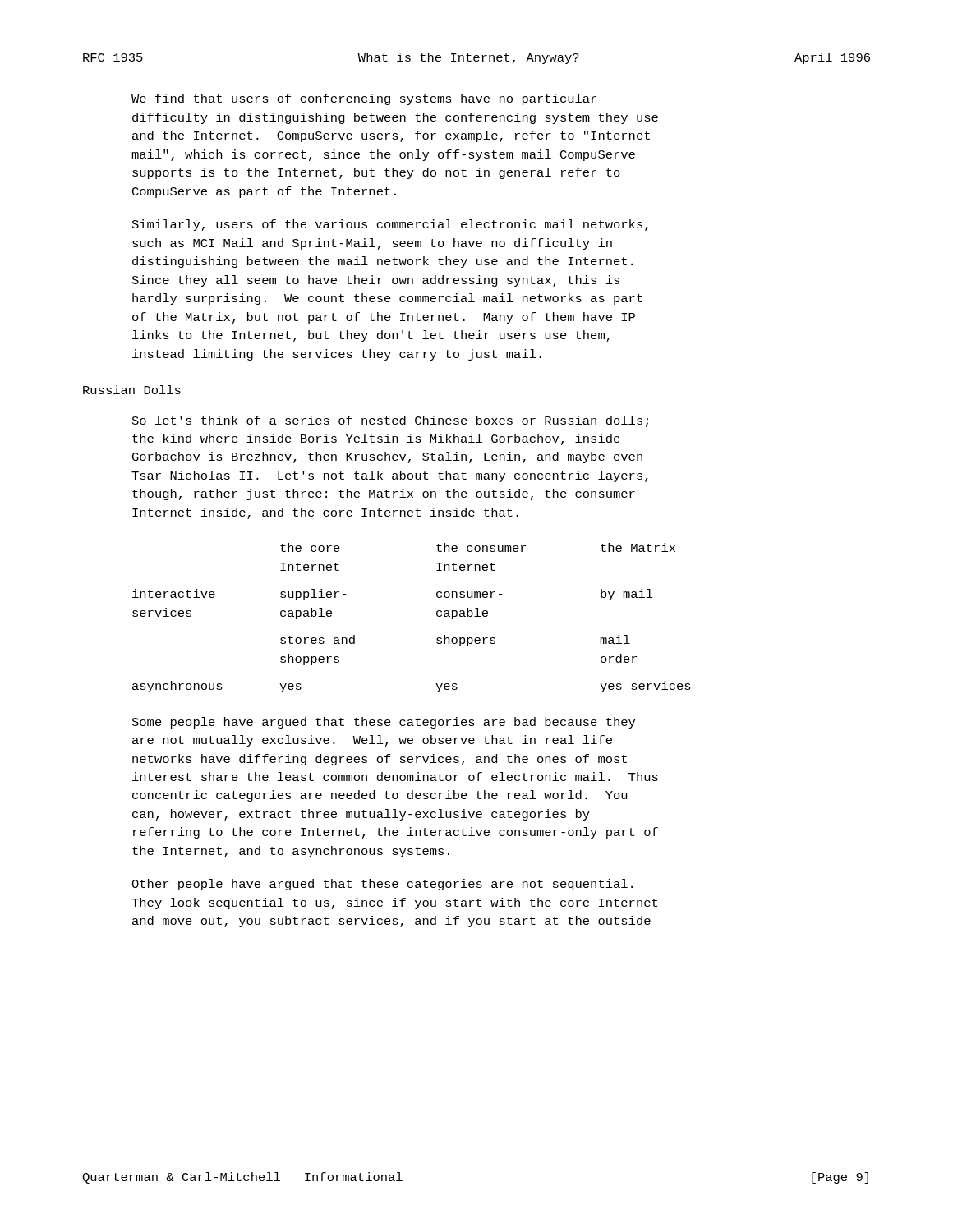Locate the text block containing "Other people have argued that these categories"
Image resolution: width=953 pixels, height=1232 pixels.
pos(395,903)
